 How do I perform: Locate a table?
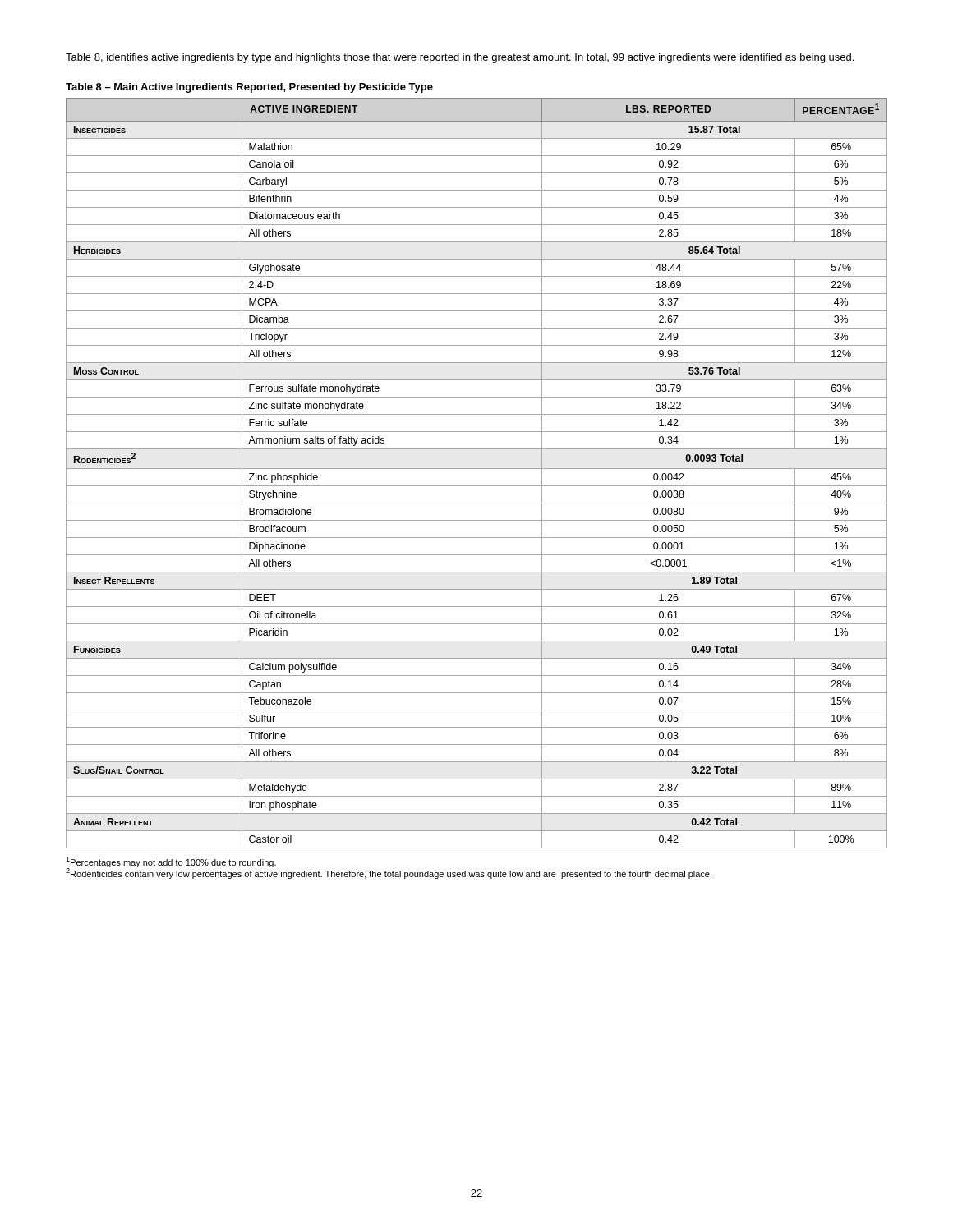[476, 473]
